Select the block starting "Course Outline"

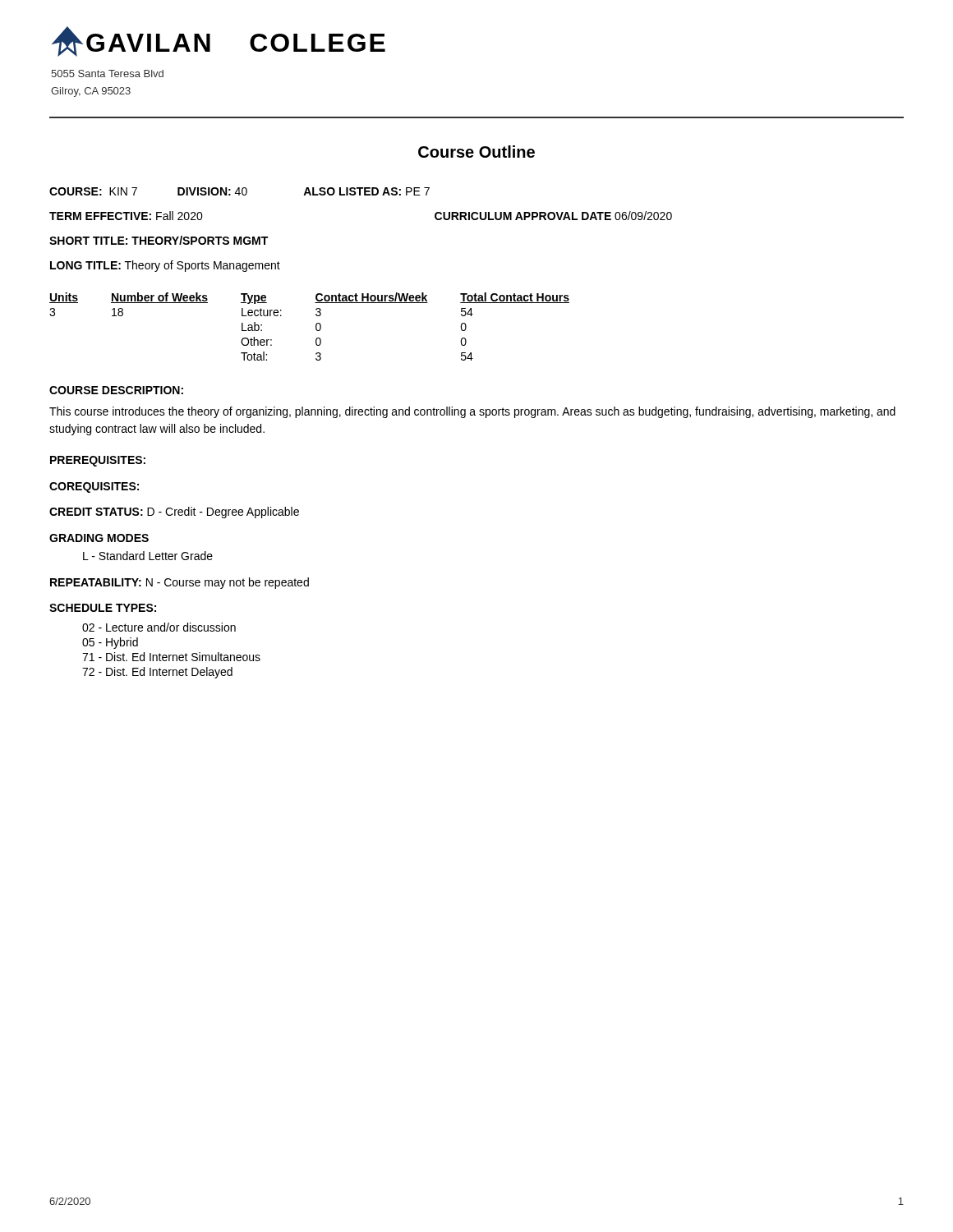[x=476, y=152]
